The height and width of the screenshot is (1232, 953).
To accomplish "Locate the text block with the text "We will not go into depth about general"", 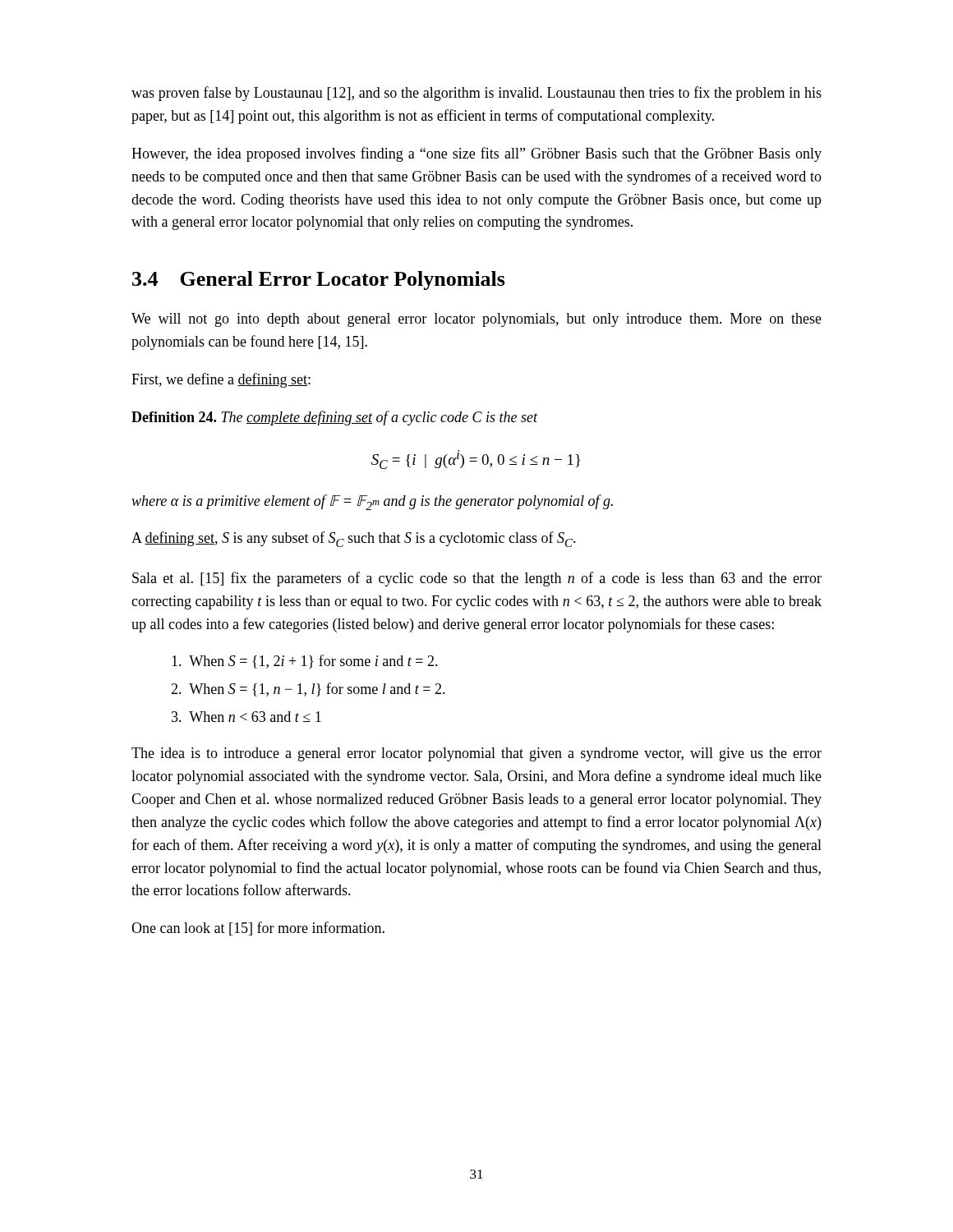I will (x=476, y=330).
